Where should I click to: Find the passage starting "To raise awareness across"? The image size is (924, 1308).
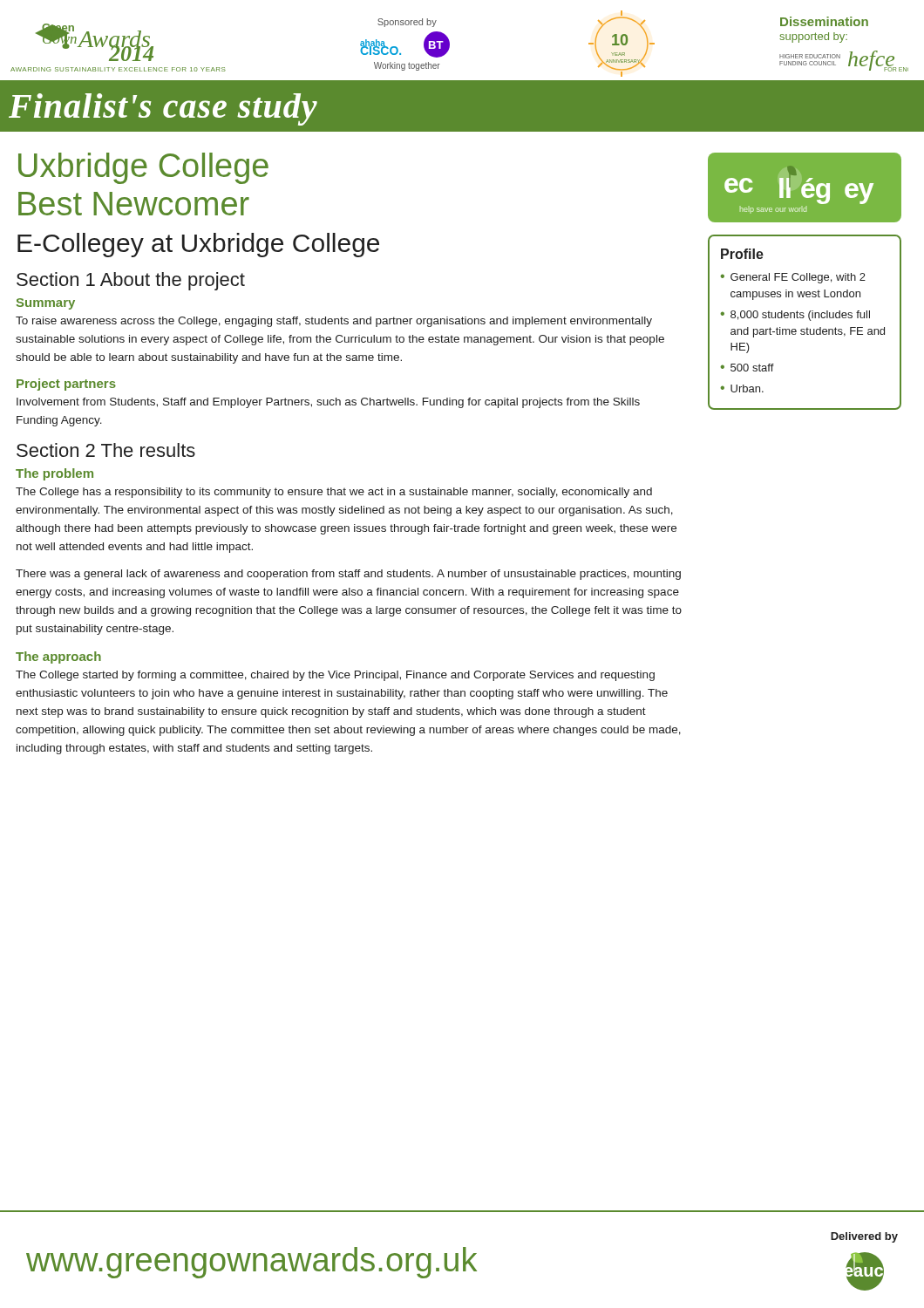click(340, 339)
